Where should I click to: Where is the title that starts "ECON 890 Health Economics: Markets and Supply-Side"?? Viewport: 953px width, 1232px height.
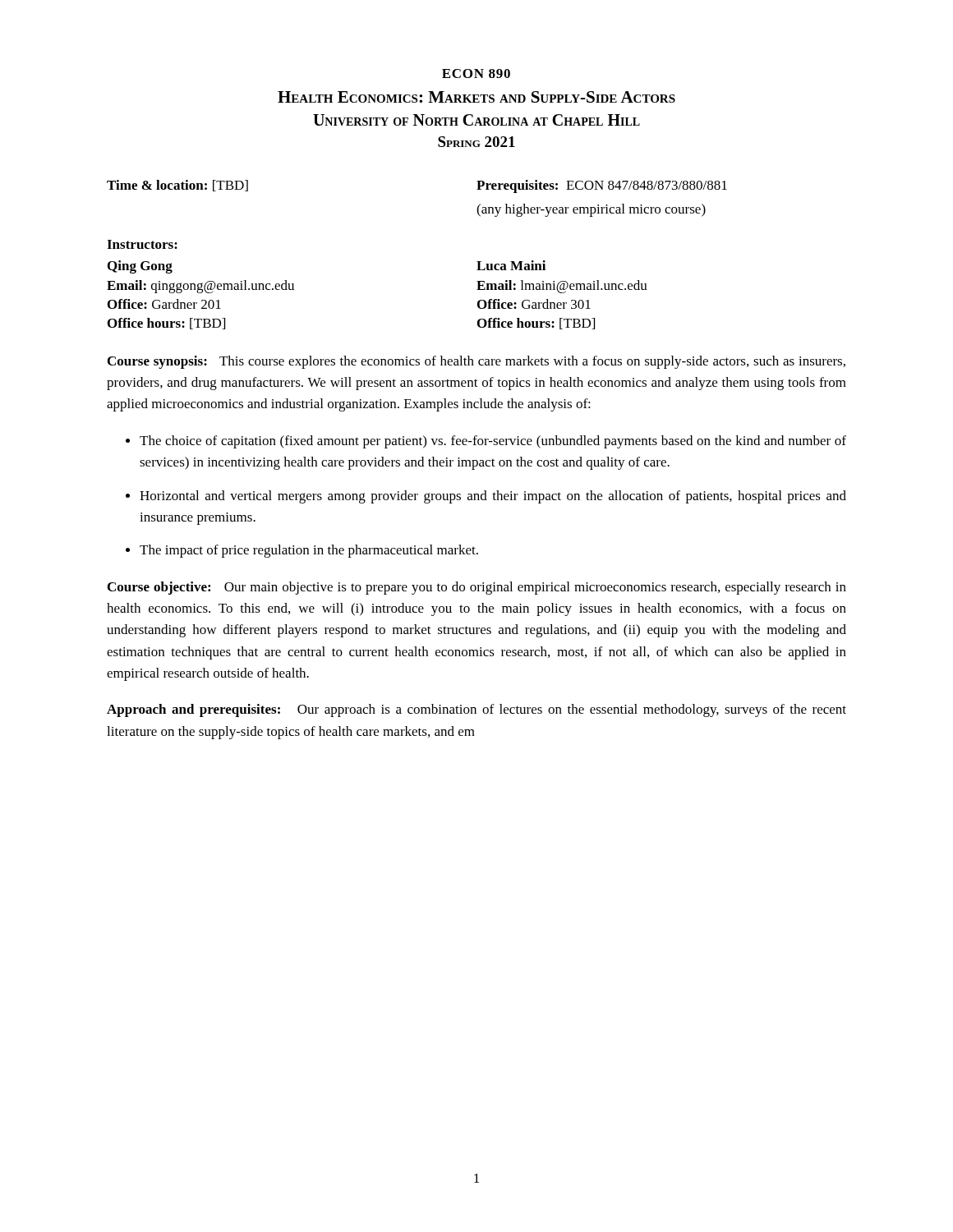(476, 108)
